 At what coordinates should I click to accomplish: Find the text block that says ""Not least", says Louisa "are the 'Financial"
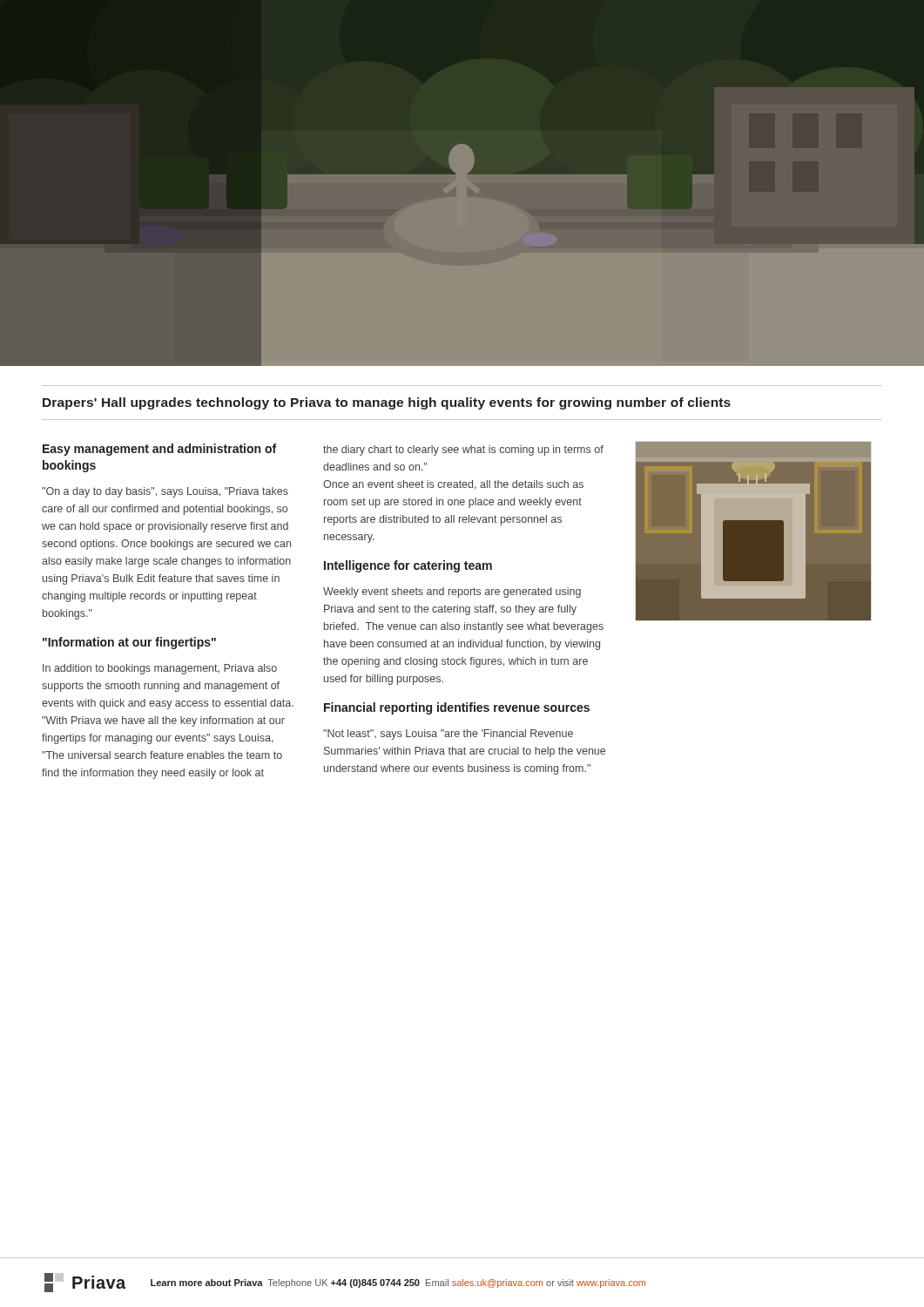[x=465, y=751]
